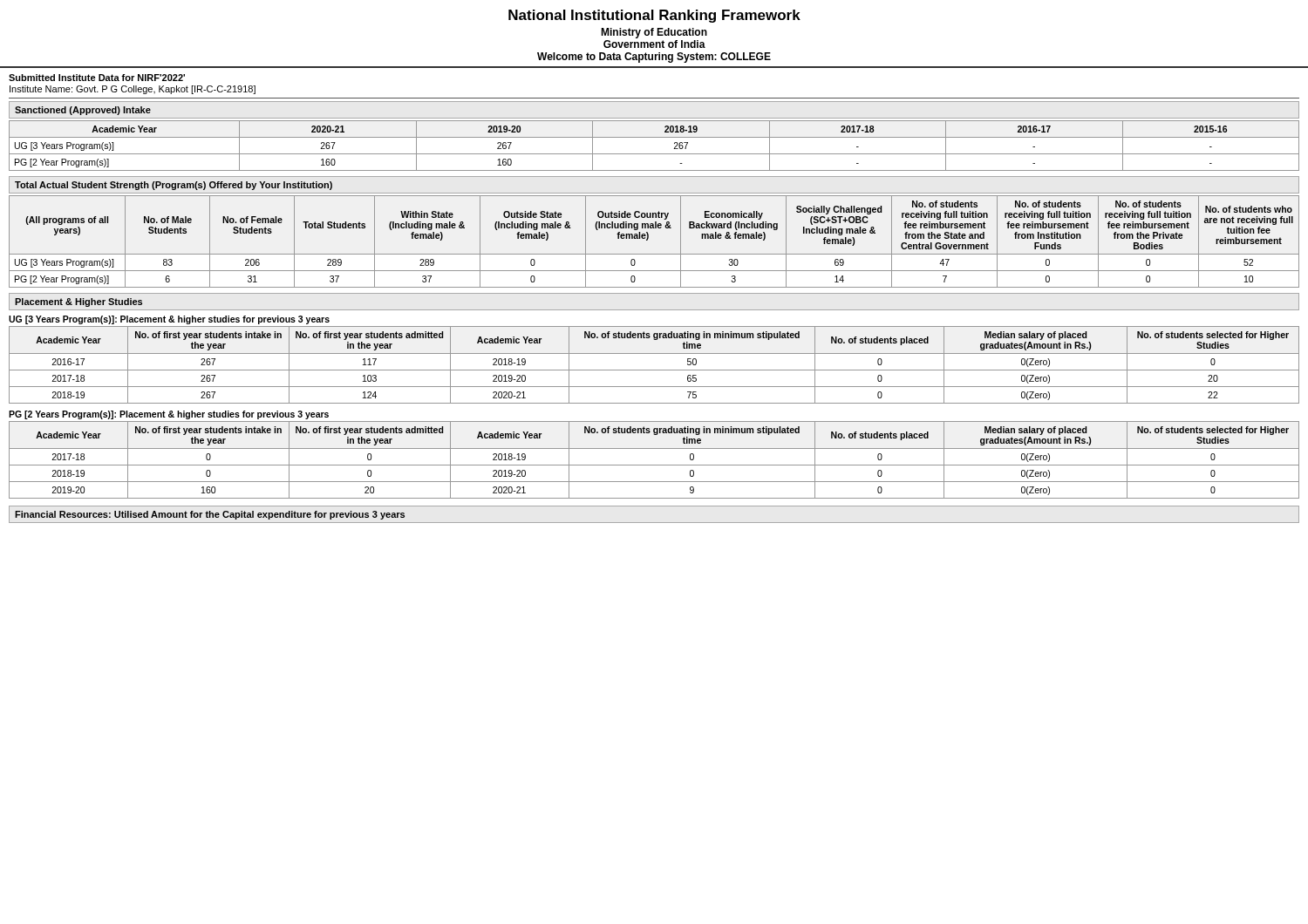Find the block on this page that starts "PG [2 Years Program(s)]: Placement &"

(x=169, y=414)
